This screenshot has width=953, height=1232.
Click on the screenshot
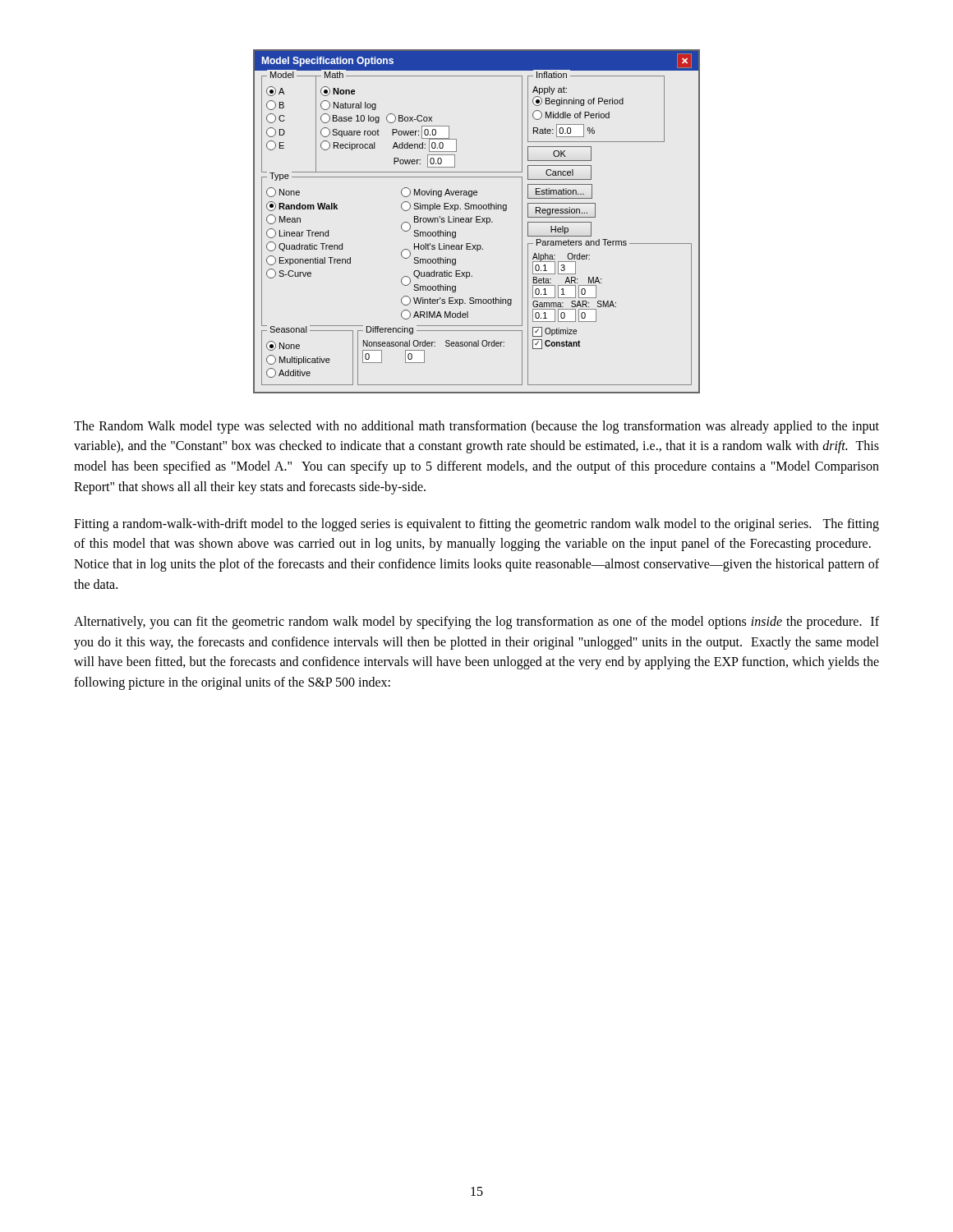(476, 221)
